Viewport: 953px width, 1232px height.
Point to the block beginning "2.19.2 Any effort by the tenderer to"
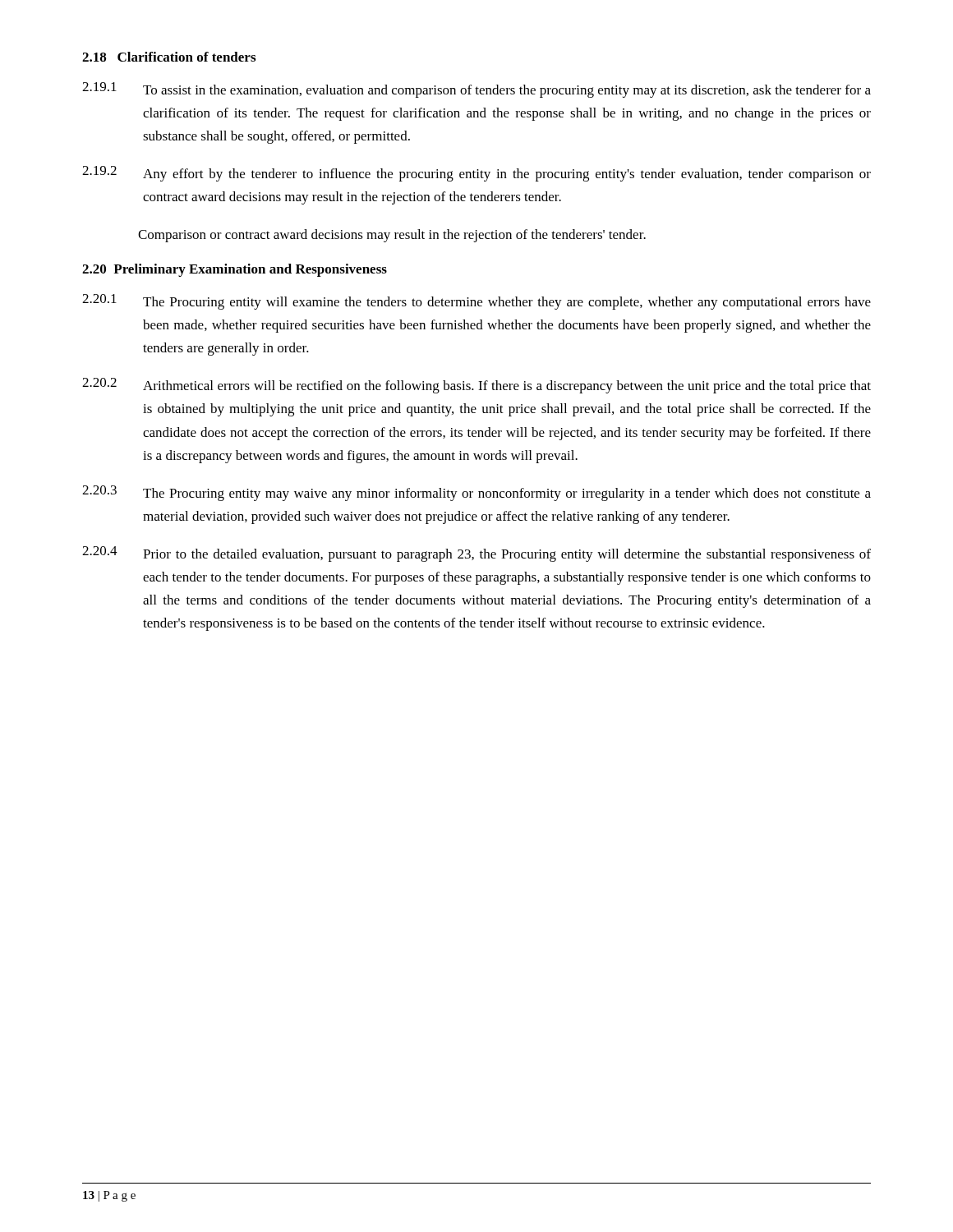(476, 186)
